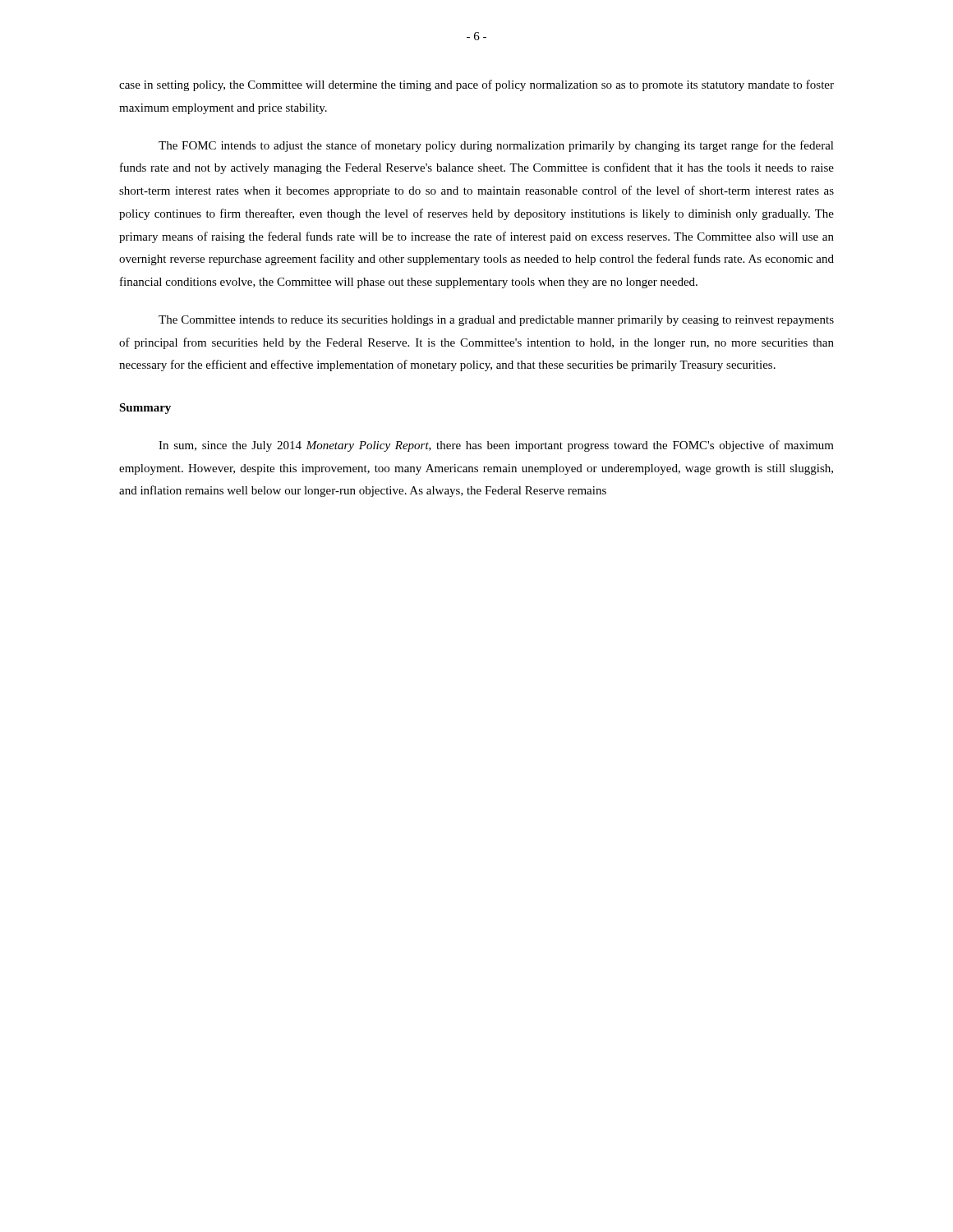Navigate to the passage starting "The FOMC intends to"
The width and height of the screenshot is (953, 1232).
click(x=476, y=214)
